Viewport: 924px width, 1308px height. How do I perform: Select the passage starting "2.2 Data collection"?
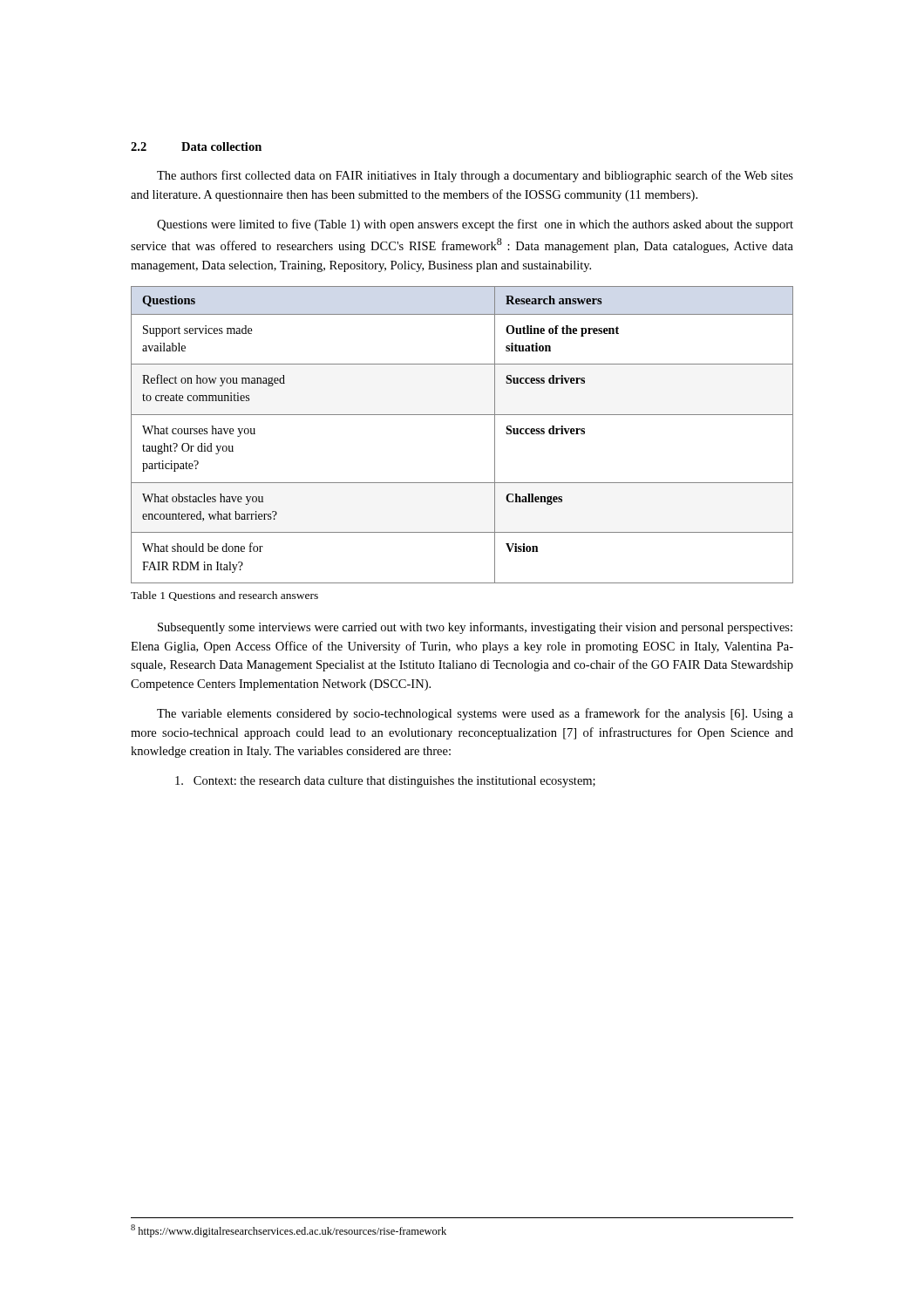196,147
